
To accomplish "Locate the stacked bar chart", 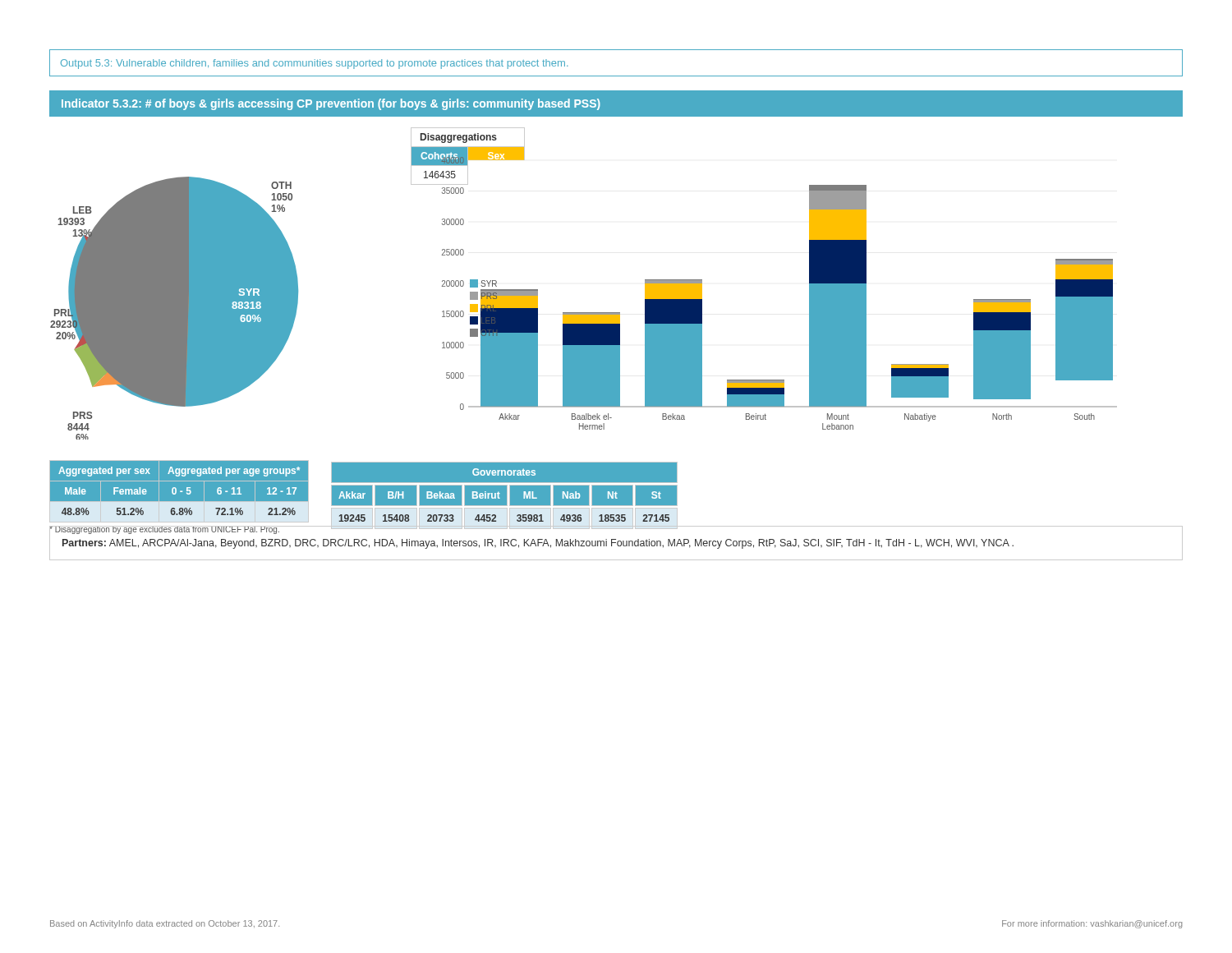I will point(772,300).
